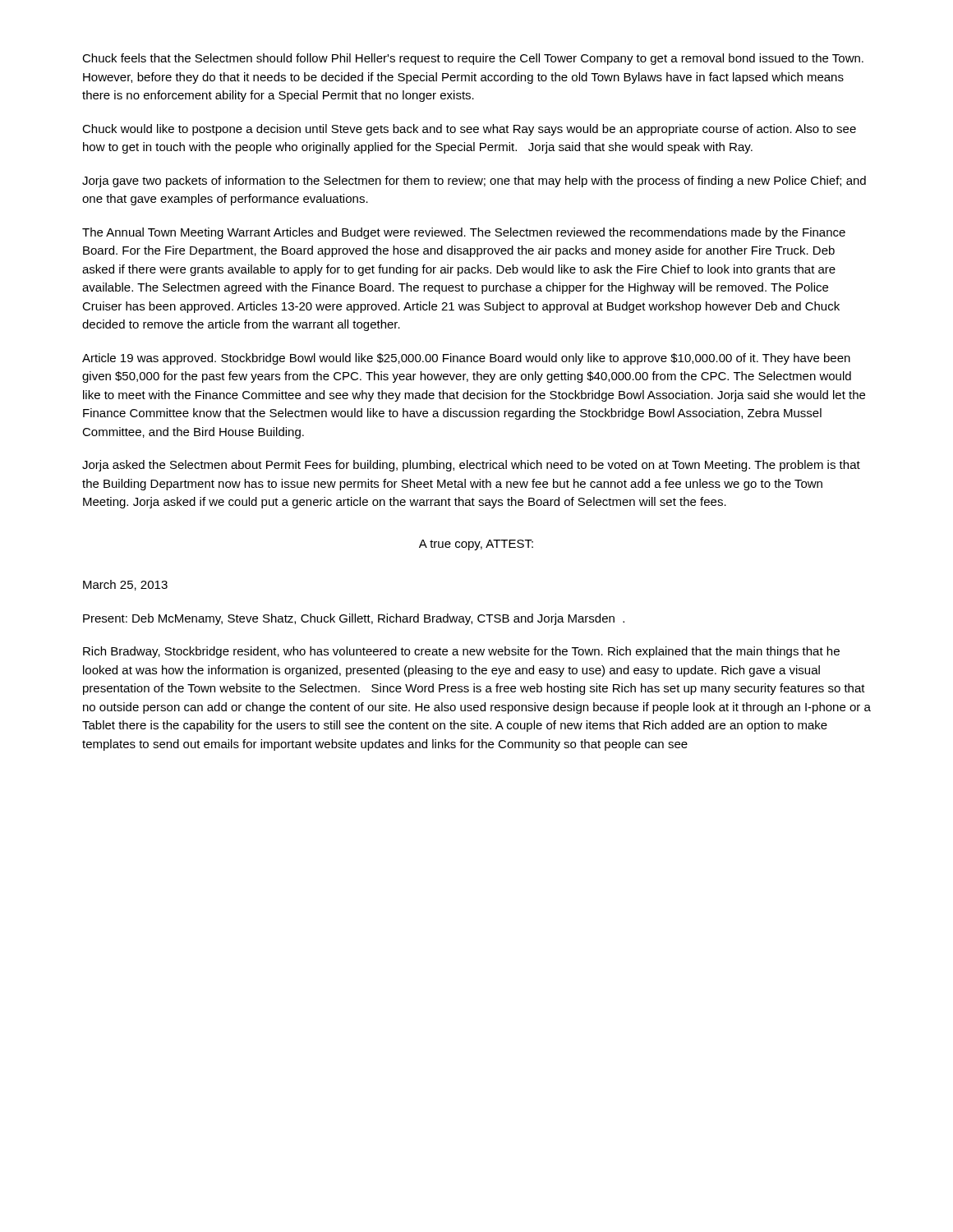Locate the block of text that opens with "The Annual Town Meeting Warrant Articles"
953x1232 pixels.
[464, 278]
